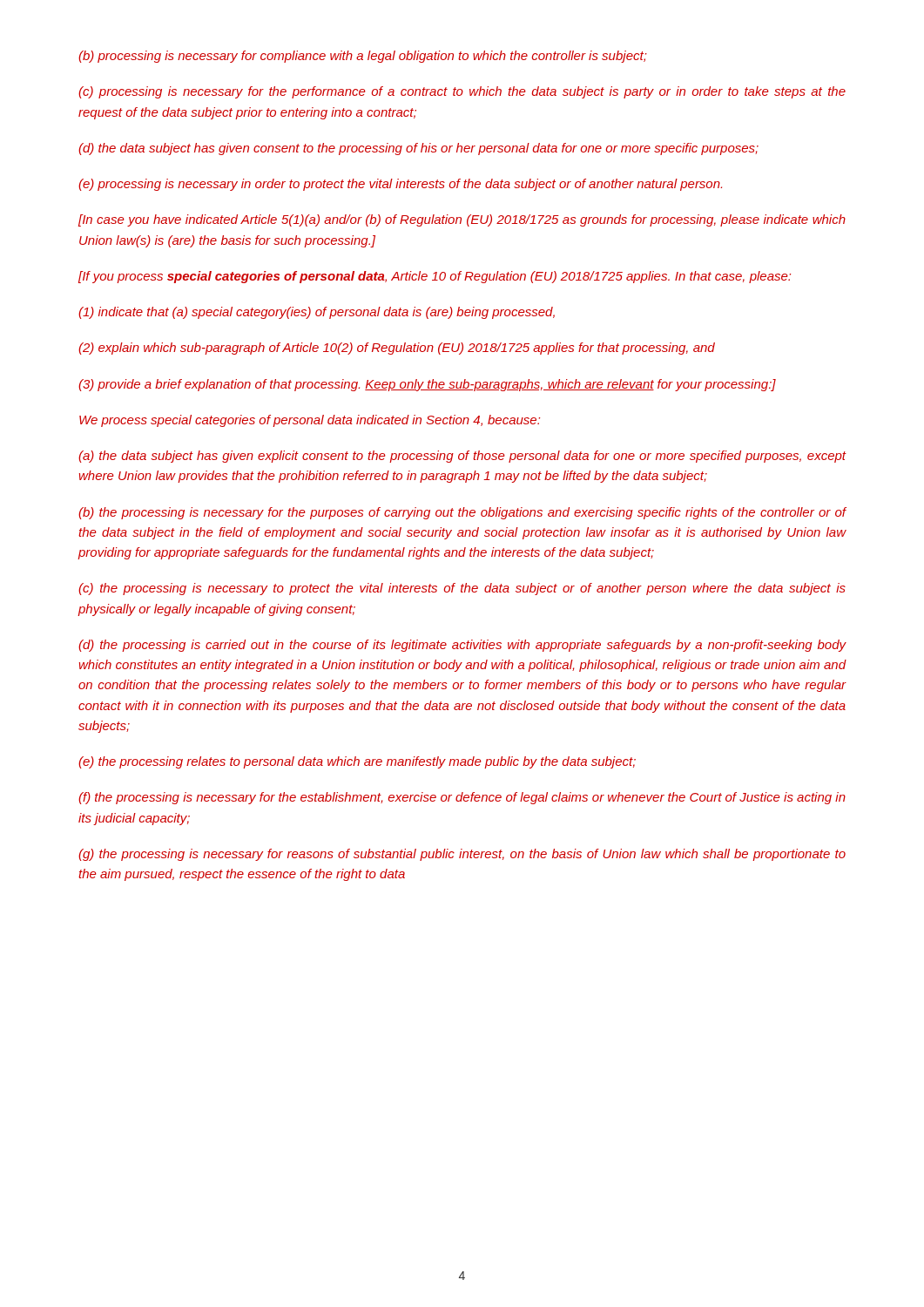Viewport: 924px width, 1307px height.
Task: Find the list item that says "(e) processing is necessary"
Action: pyautogui.click(x=401, y=183)
